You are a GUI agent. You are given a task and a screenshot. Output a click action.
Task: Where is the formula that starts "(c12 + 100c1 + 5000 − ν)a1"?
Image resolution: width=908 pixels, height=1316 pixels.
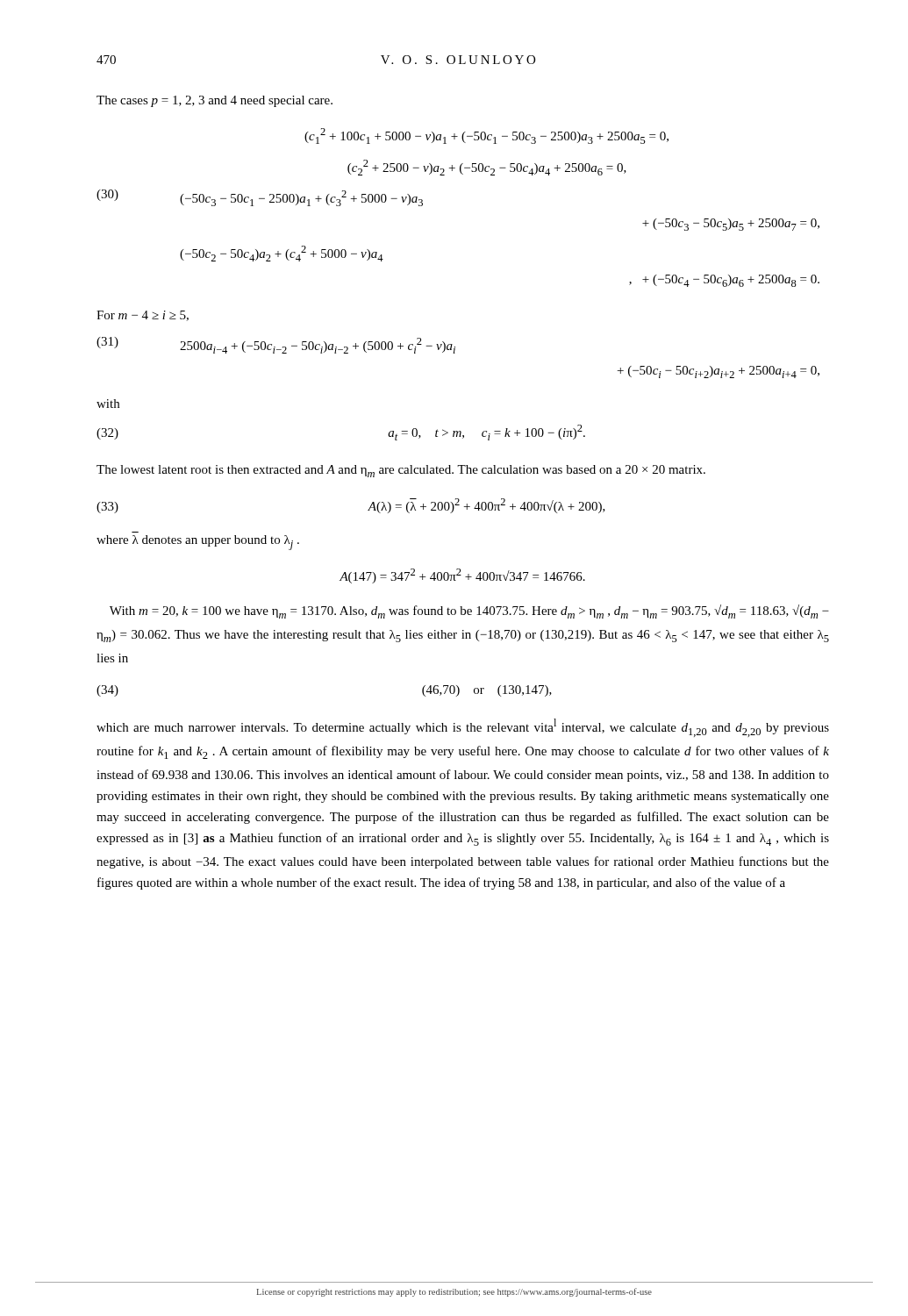(486, 136)
